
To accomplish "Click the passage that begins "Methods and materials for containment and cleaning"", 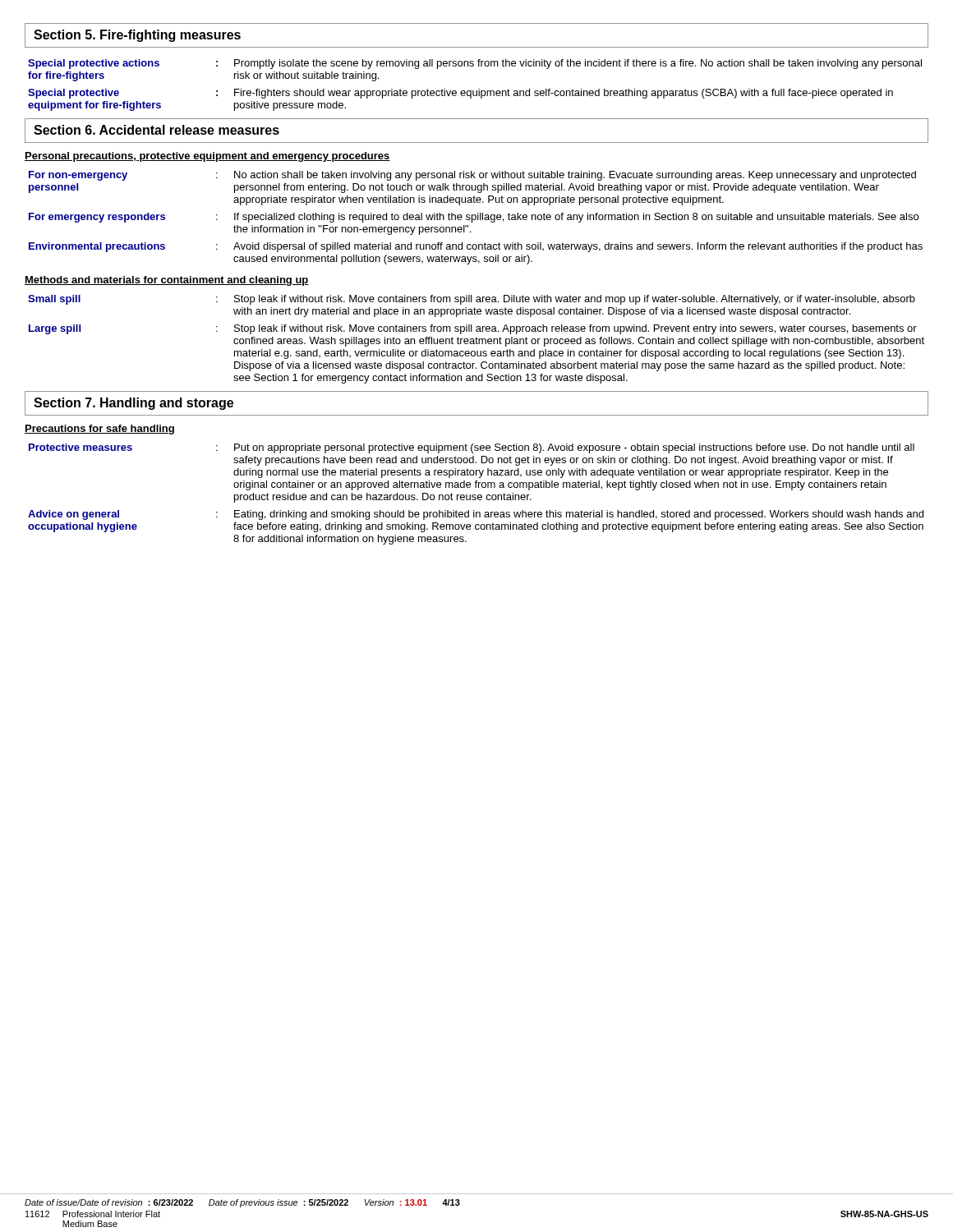I will (x=166, y=280).
